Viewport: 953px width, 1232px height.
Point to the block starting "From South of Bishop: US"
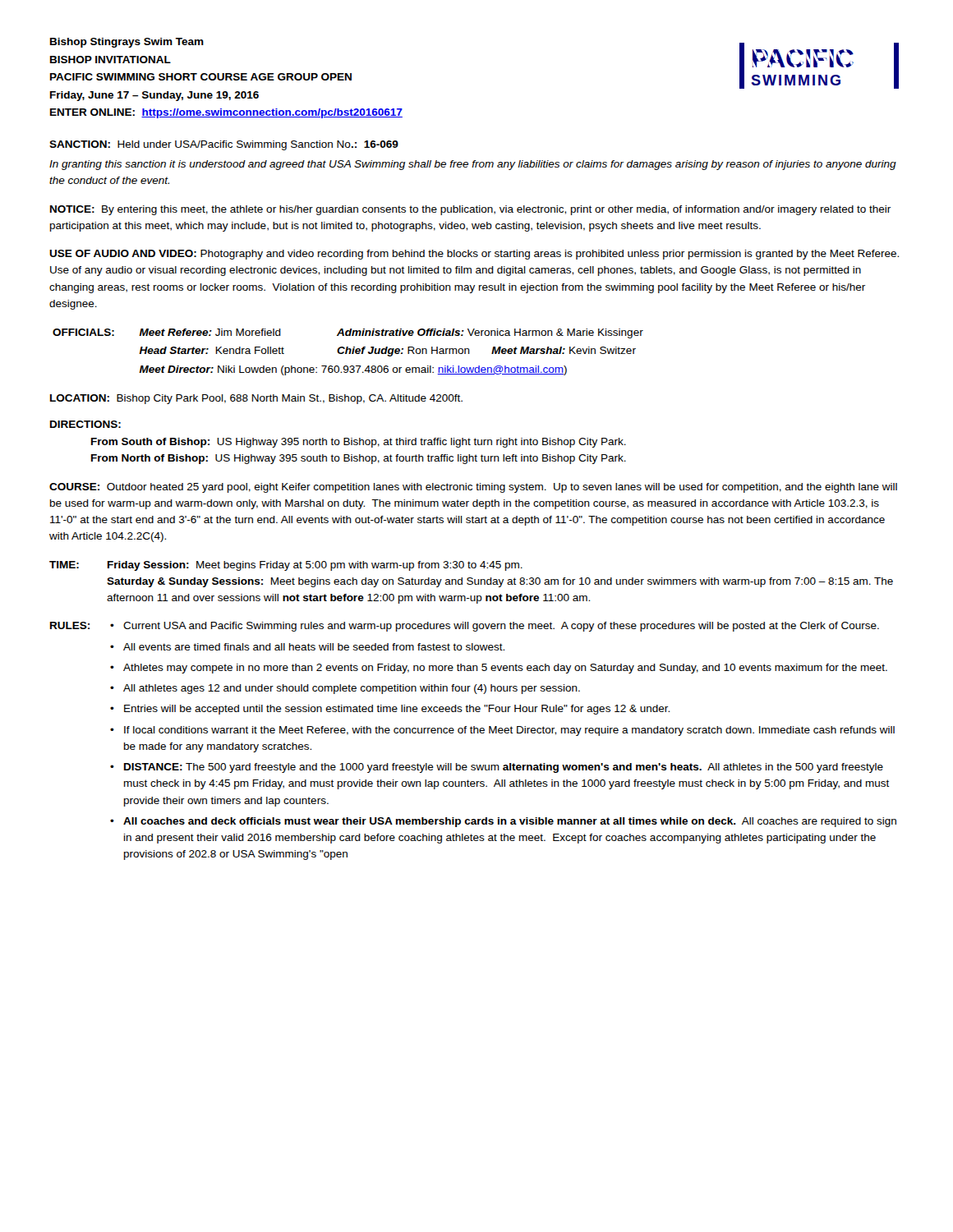pyautogui.click(x=497, y=450)
